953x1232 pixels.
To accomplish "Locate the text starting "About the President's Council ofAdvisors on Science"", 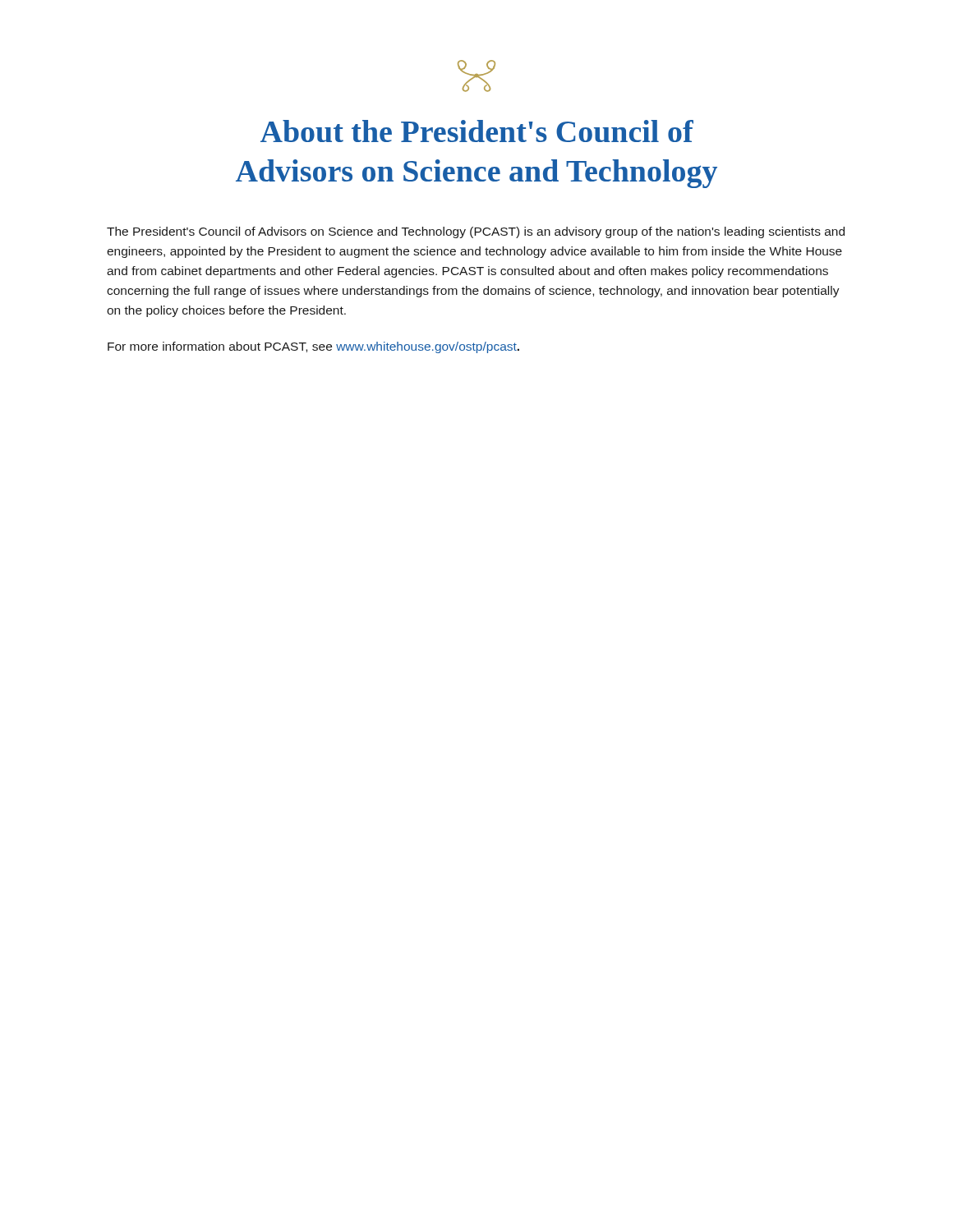I will click(476, 152).
